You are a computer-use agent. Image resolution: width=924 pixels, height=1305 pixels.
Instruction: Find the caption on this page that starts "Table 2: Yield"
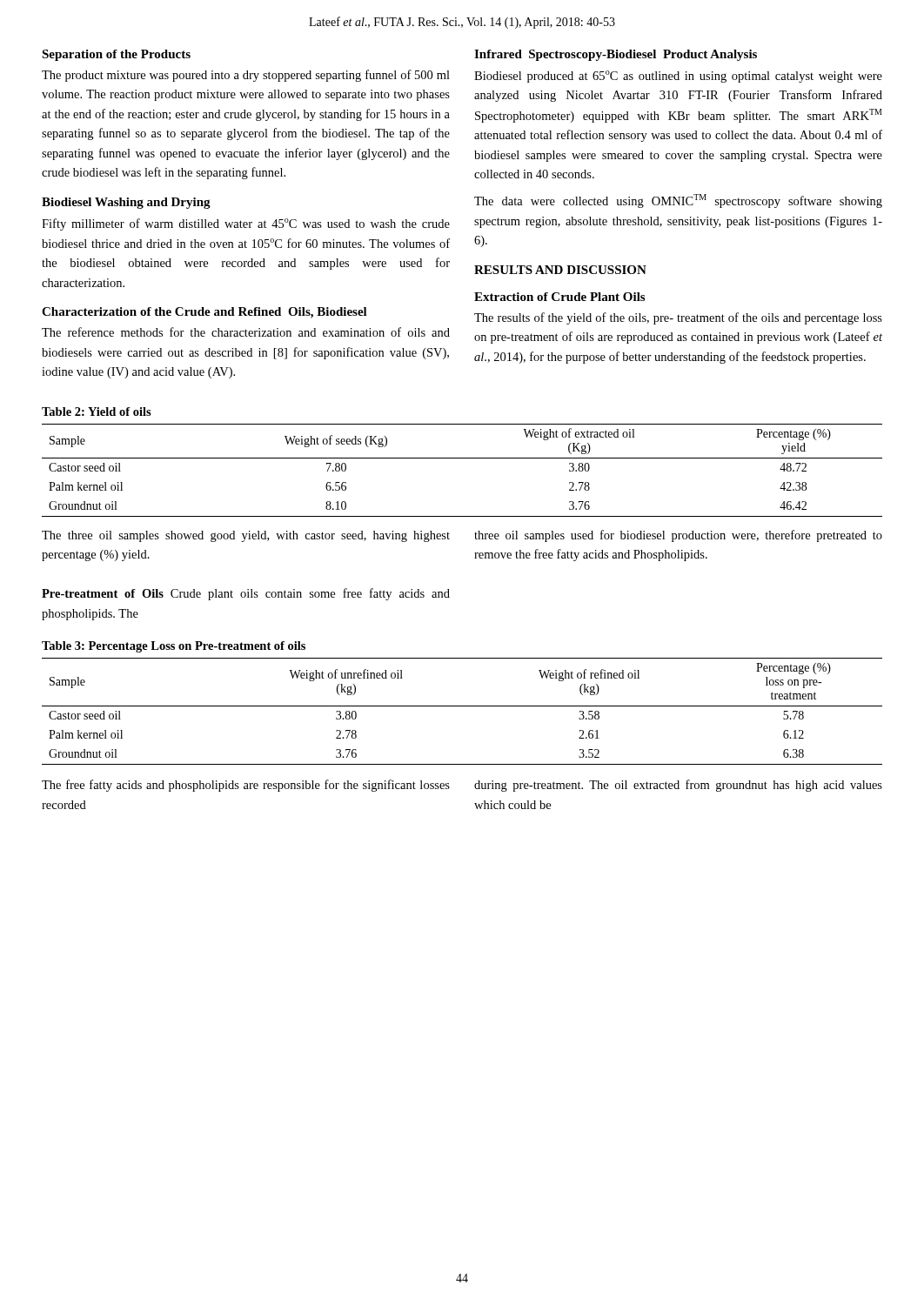[96, 411]
